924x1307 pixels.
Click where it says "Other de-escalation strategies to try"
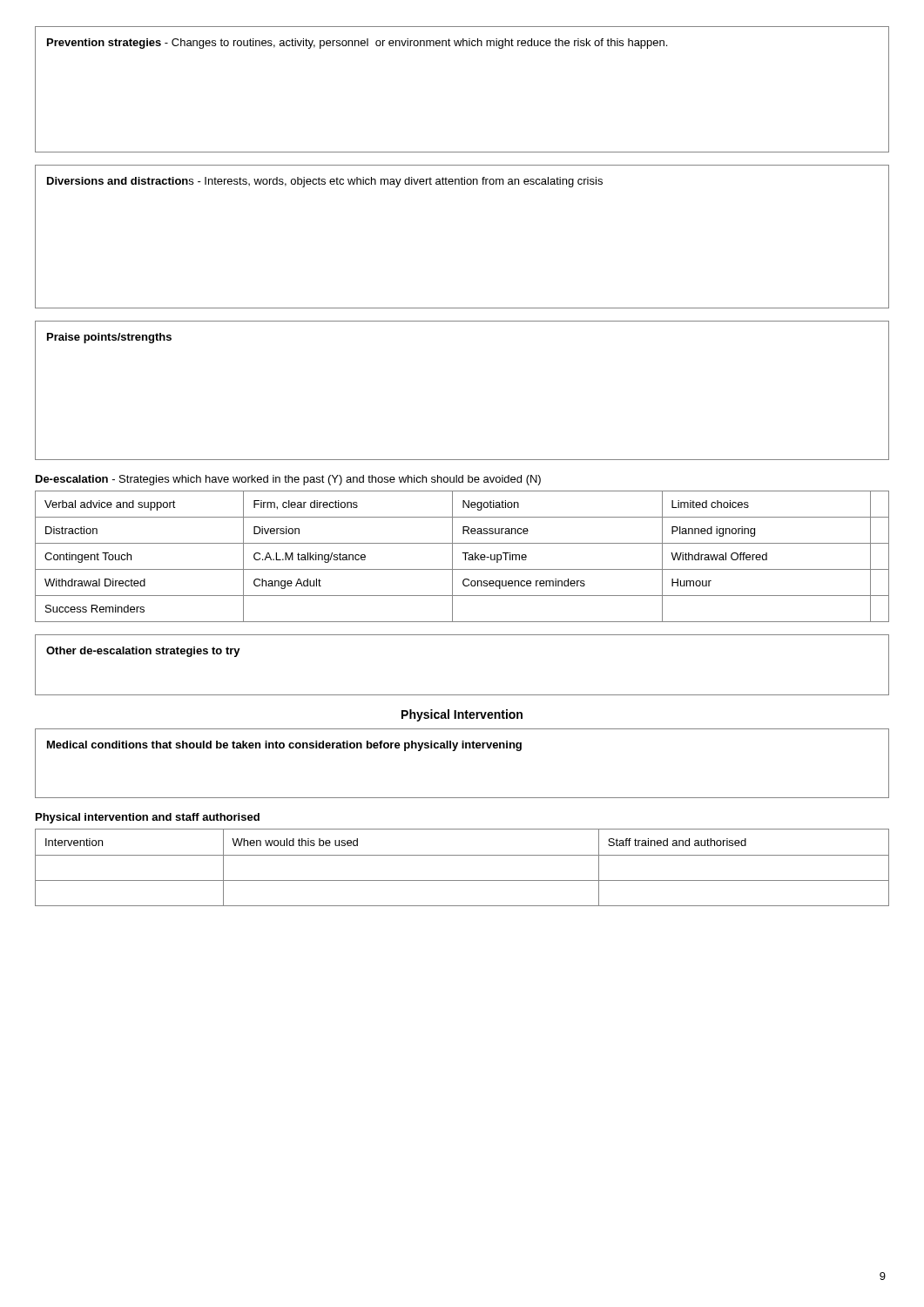tap(143, 650)
